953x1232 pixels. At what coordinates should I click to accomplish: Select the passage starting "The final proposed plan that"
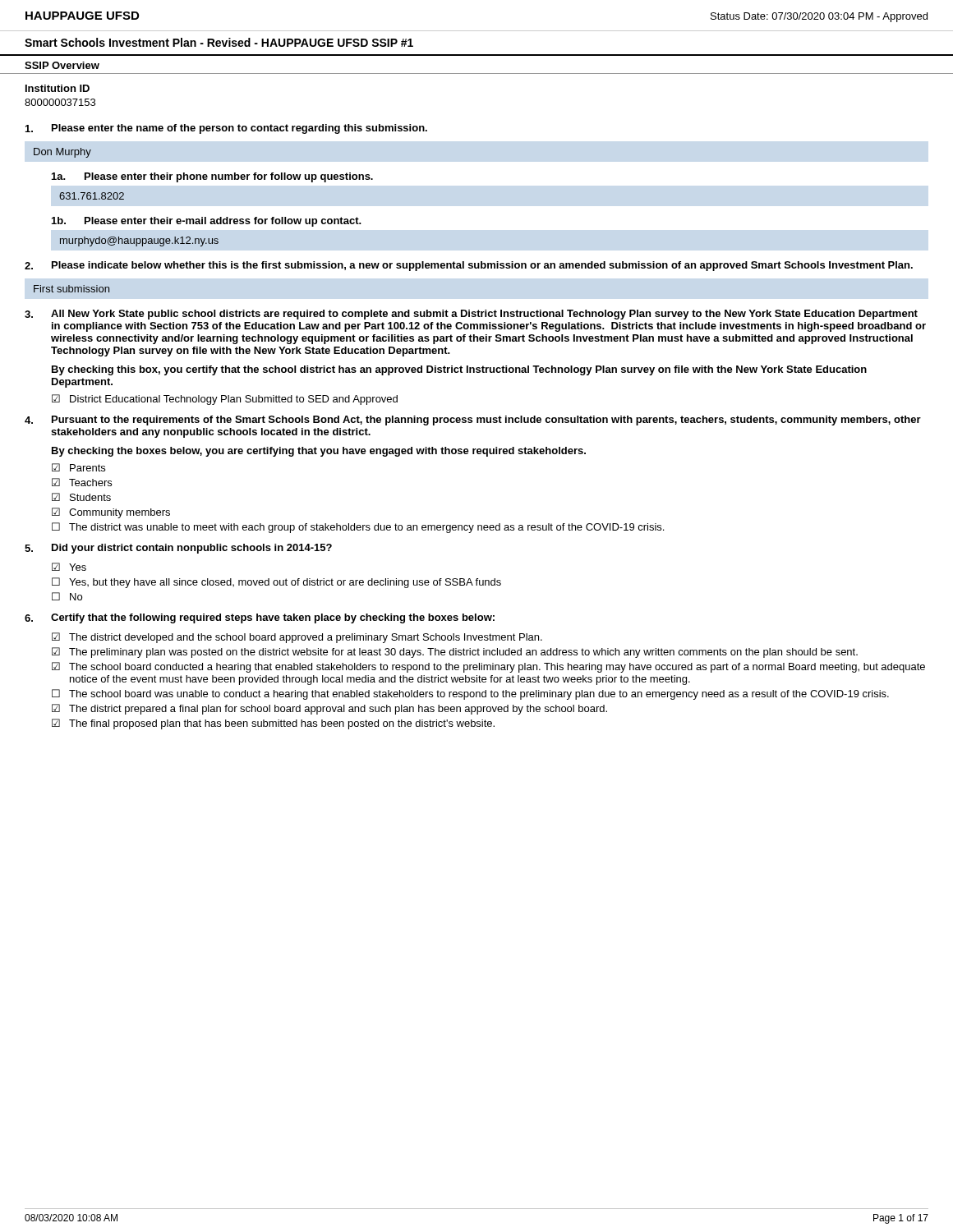pyautogui.click(x=273, y=723)
